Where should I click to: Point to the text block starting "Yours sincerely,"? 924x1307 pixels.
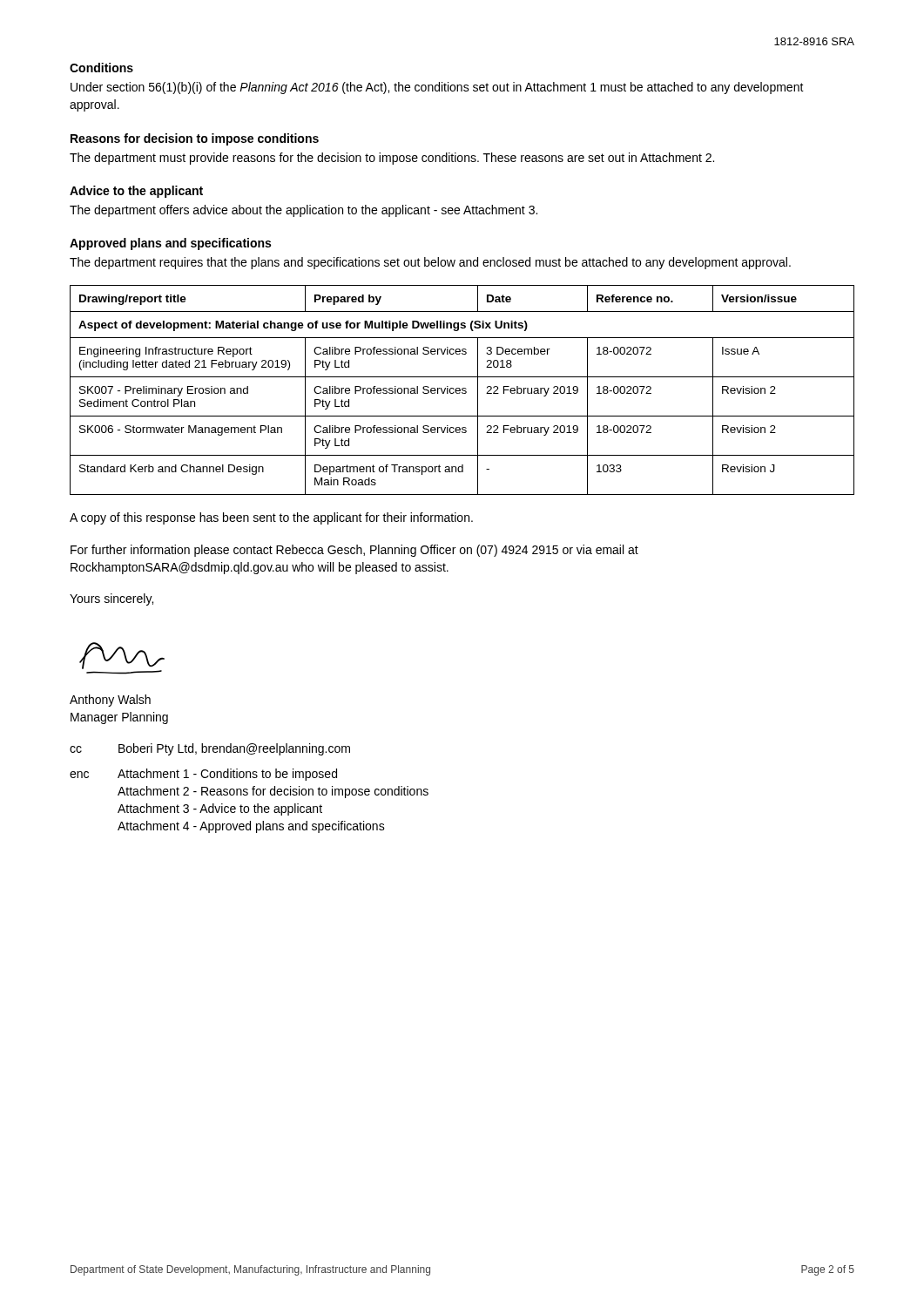click(x=112, y=599)
